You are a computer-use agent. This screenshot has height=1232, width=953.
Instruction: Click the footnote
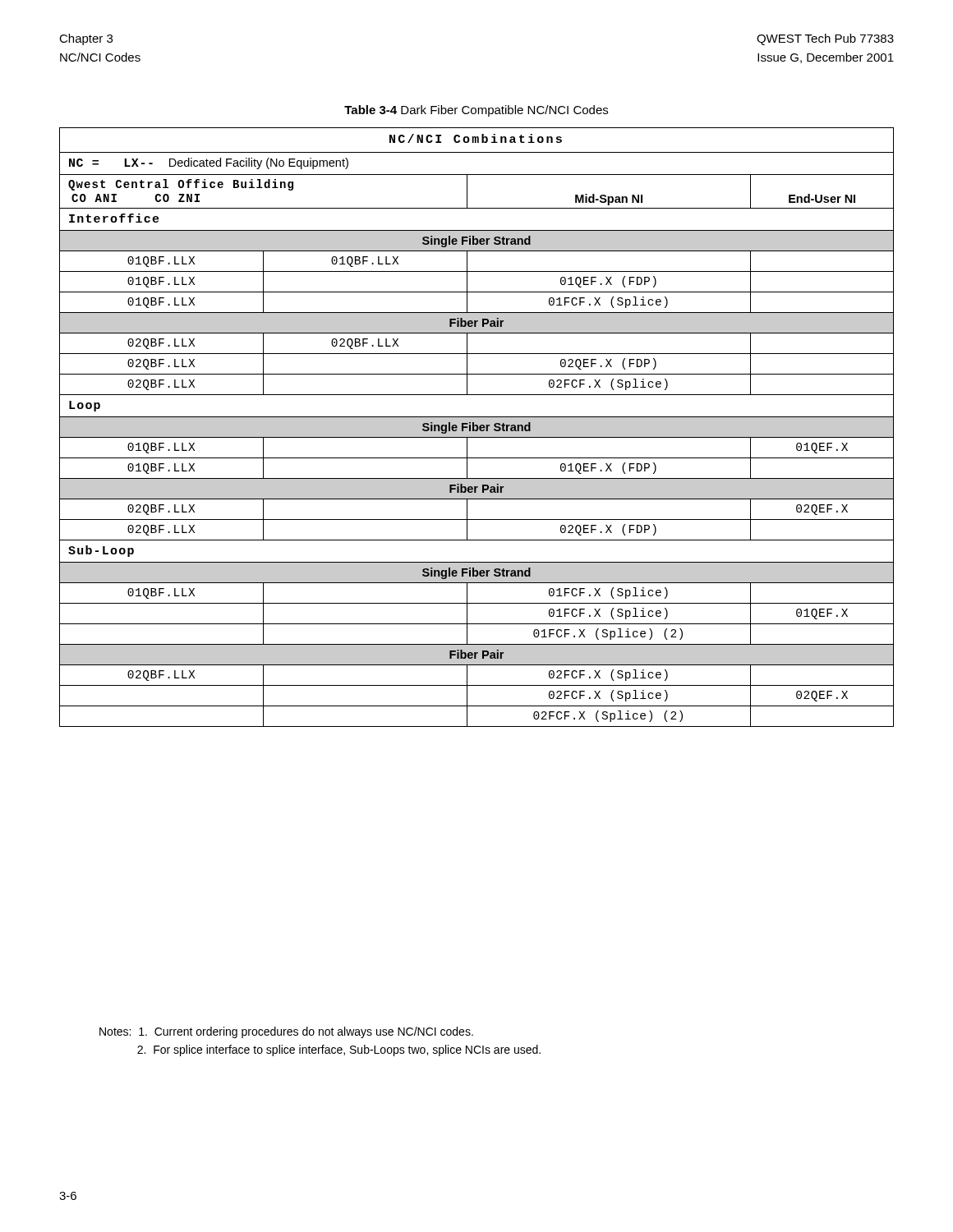pyautogui.click(x=320, y=1041)
